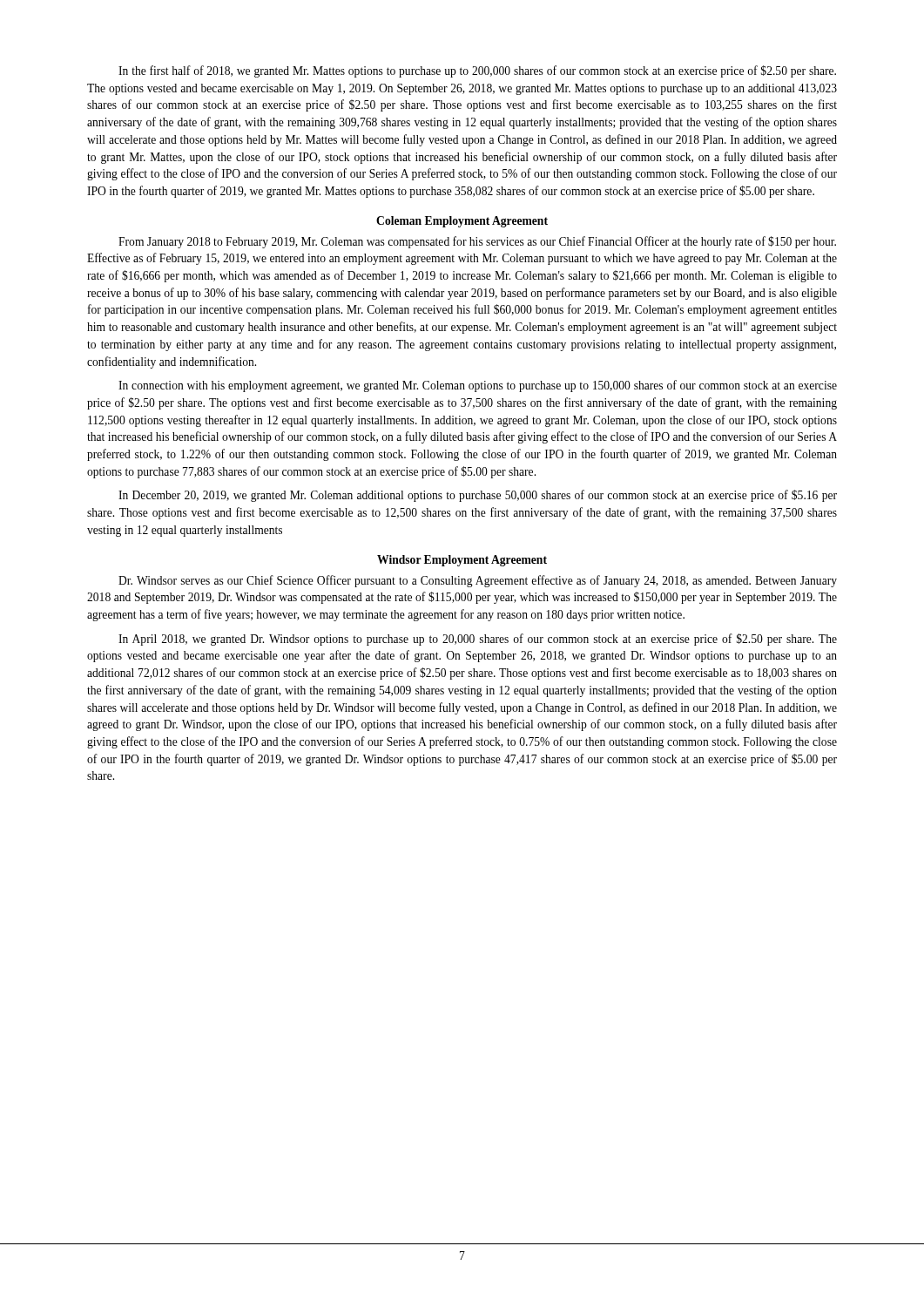This screenshot has width=924, height=1307.
Task: Click on the section header that reads "Coleman Employment Agreement"
Action: coord(462,221)
